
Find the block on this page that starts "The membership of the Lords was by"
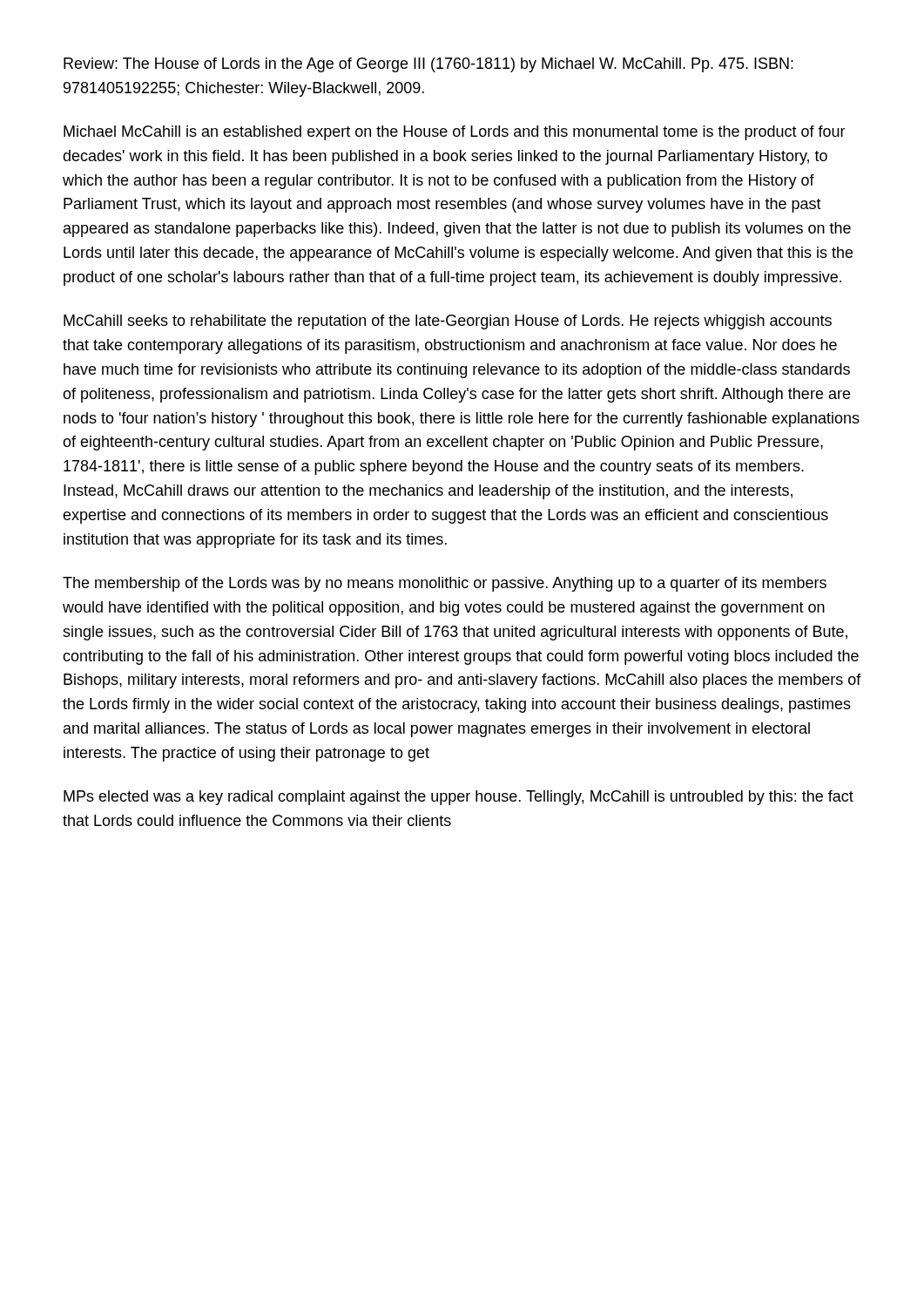tap(462, 668)
